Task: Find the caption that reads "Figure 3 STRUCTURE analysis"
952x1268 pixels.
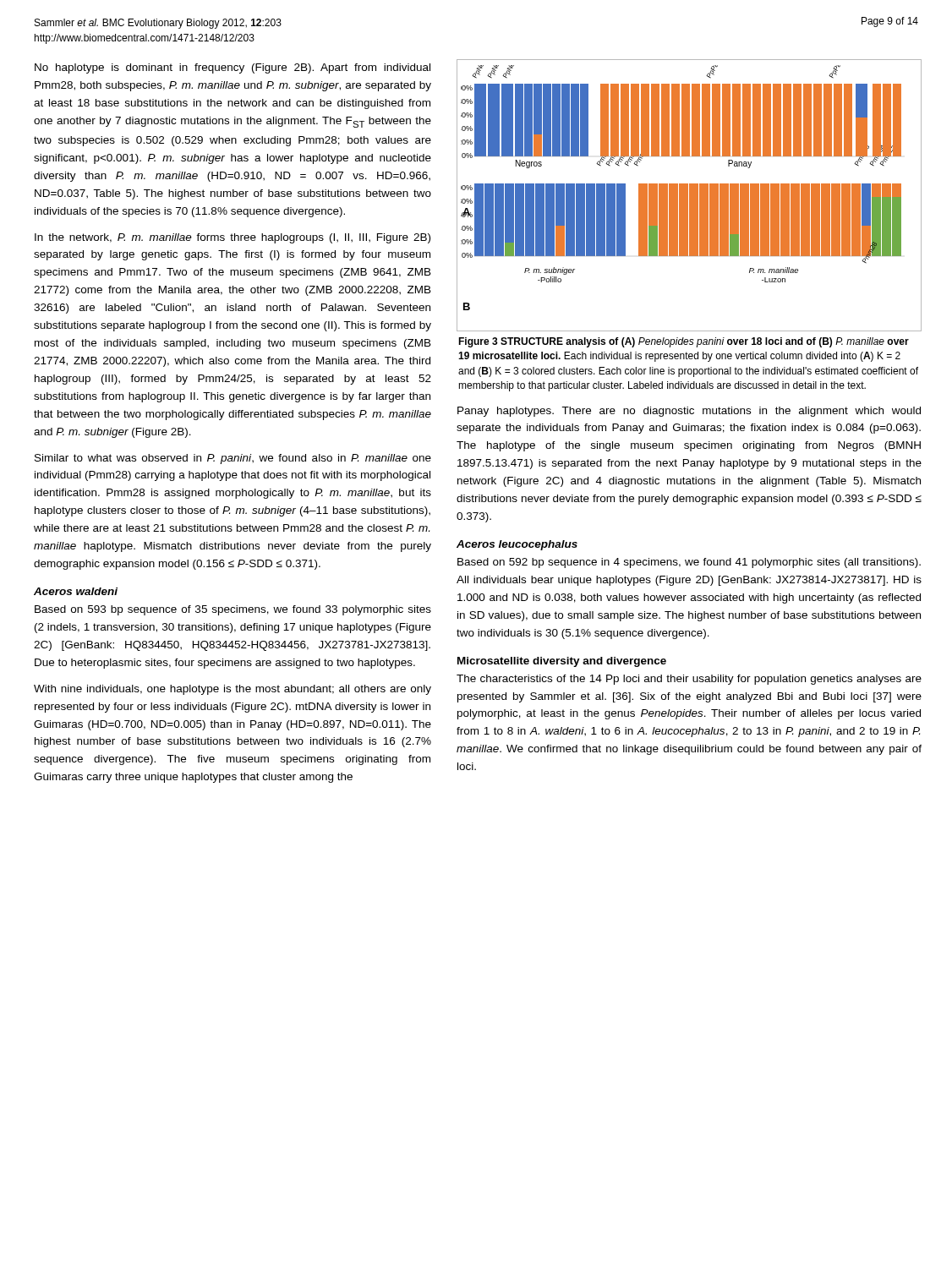Action: (688, 364)
